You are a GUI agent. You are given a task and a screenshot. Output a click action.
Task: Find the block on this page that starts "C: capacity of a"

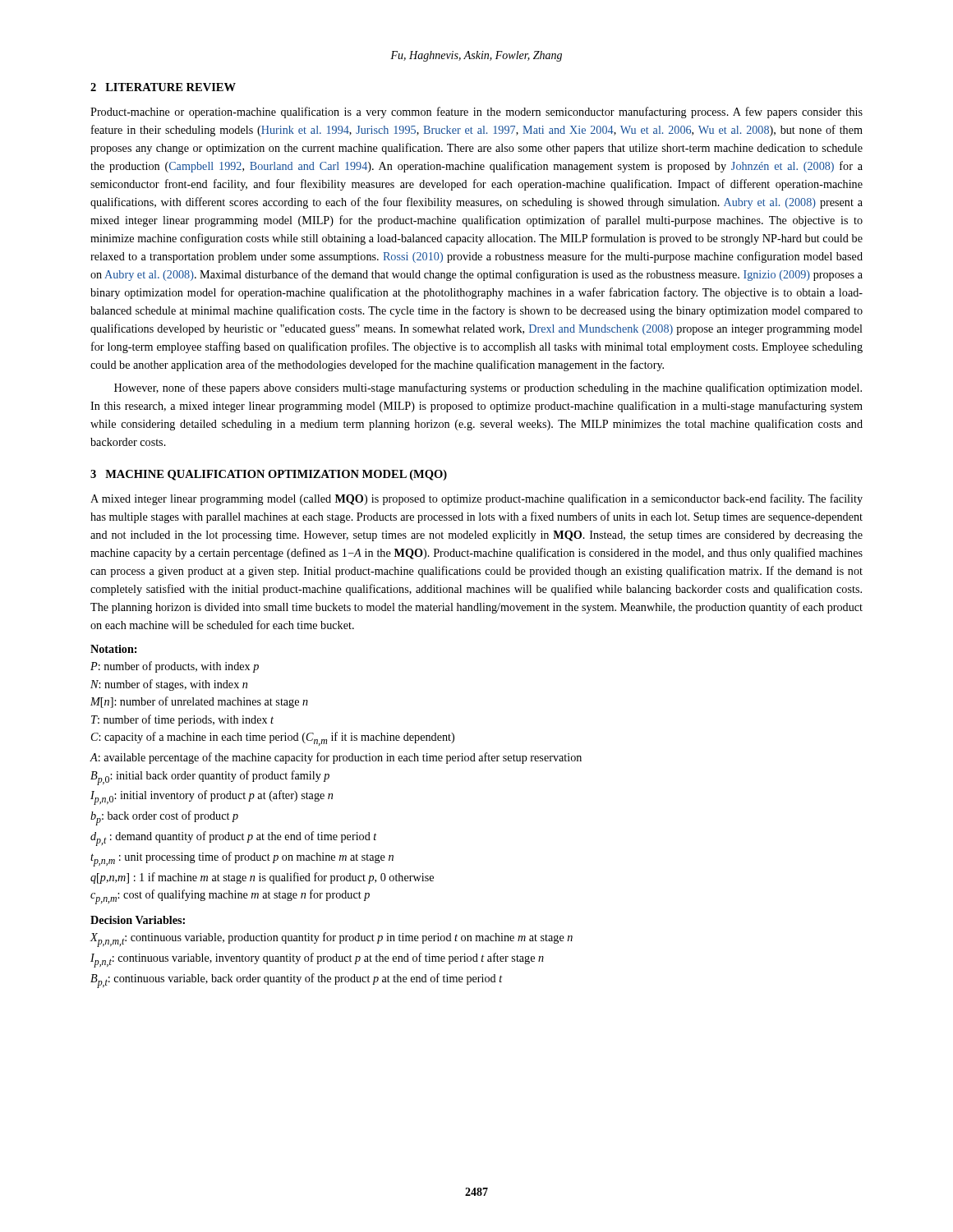pyautogui.click(x=273, y=739)
